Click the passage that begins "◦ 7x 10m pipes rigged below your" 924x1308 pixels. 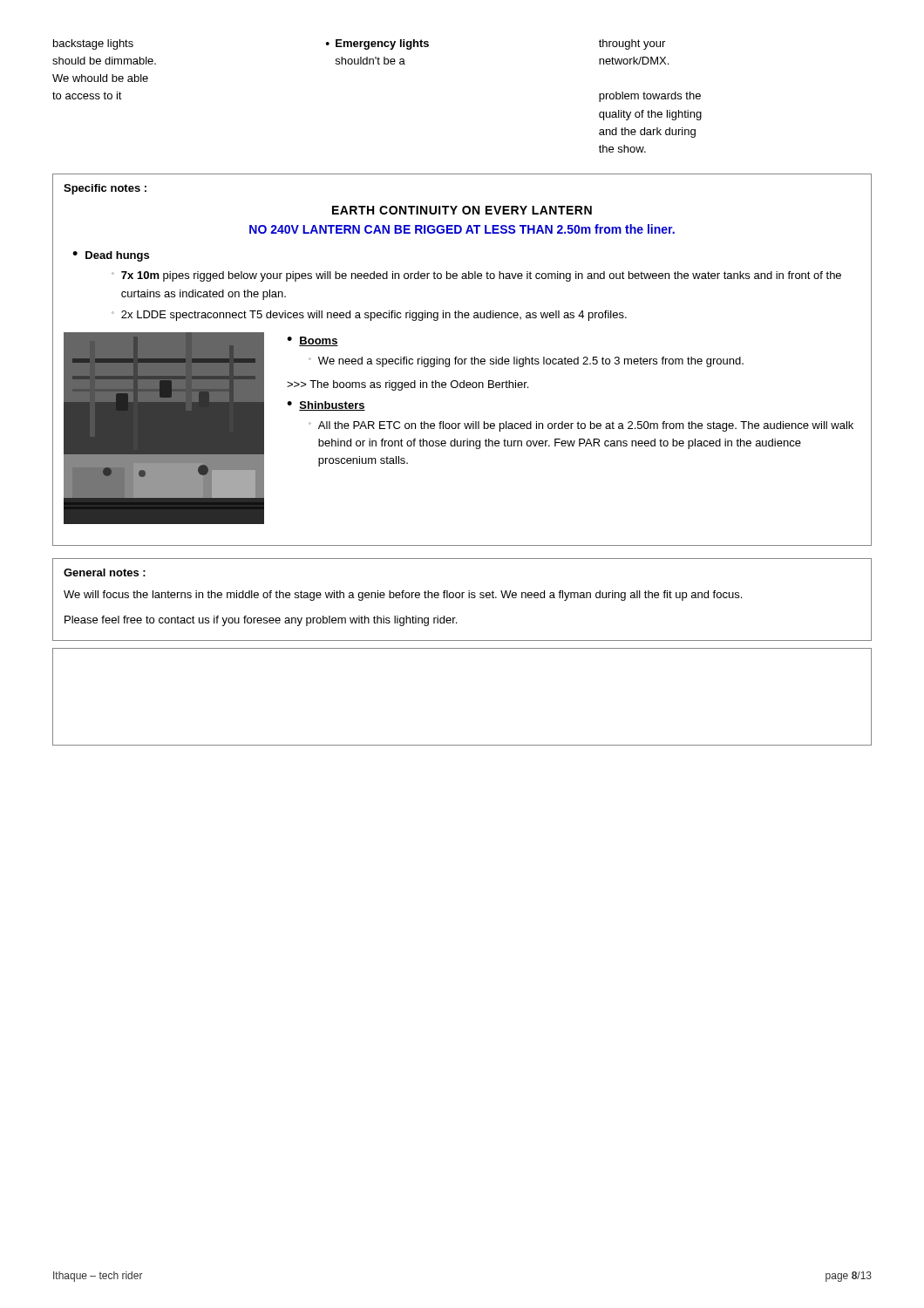[x=486, y=285]
